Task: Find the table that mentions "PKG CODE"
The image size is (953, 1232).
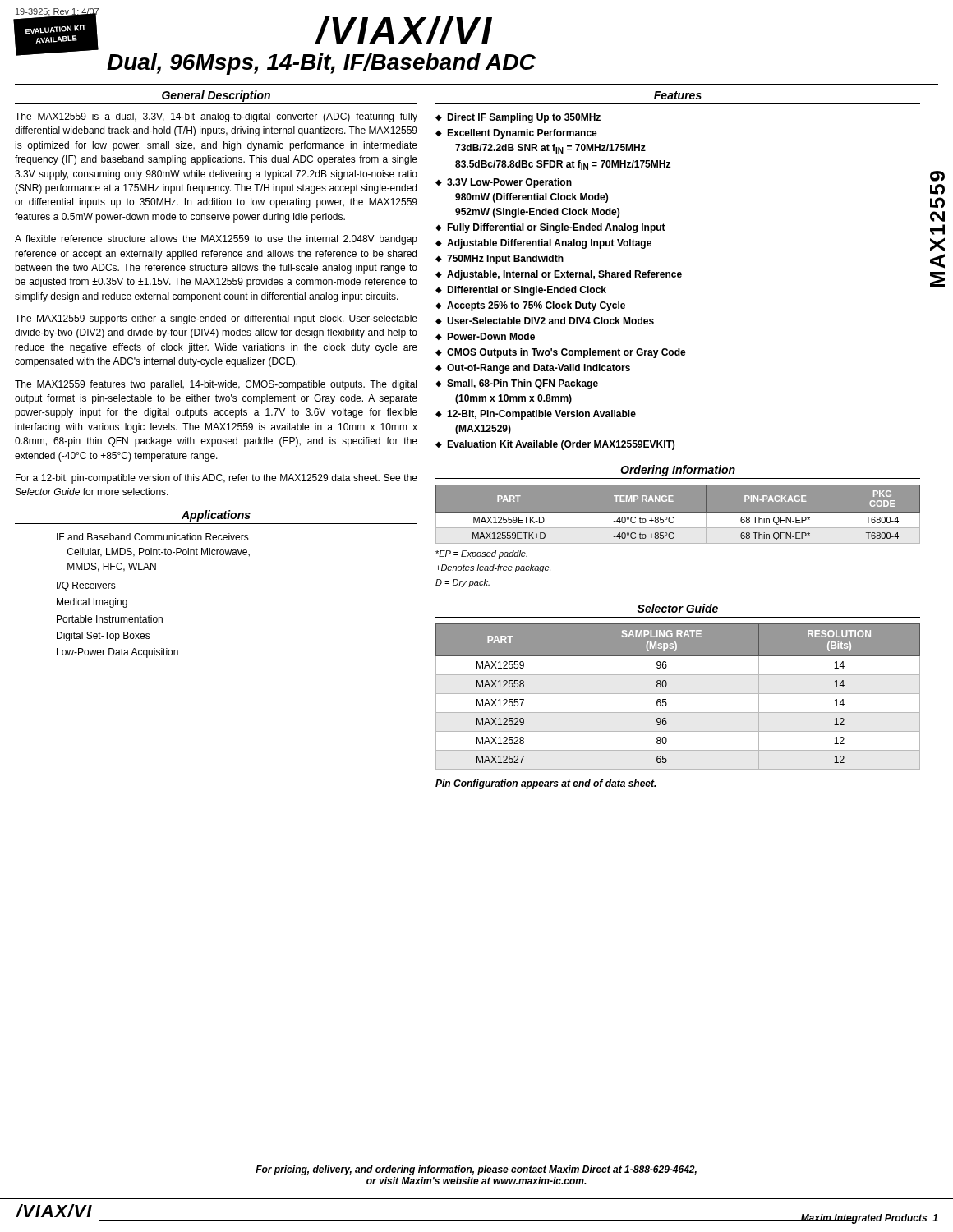Action: [678, 514]
